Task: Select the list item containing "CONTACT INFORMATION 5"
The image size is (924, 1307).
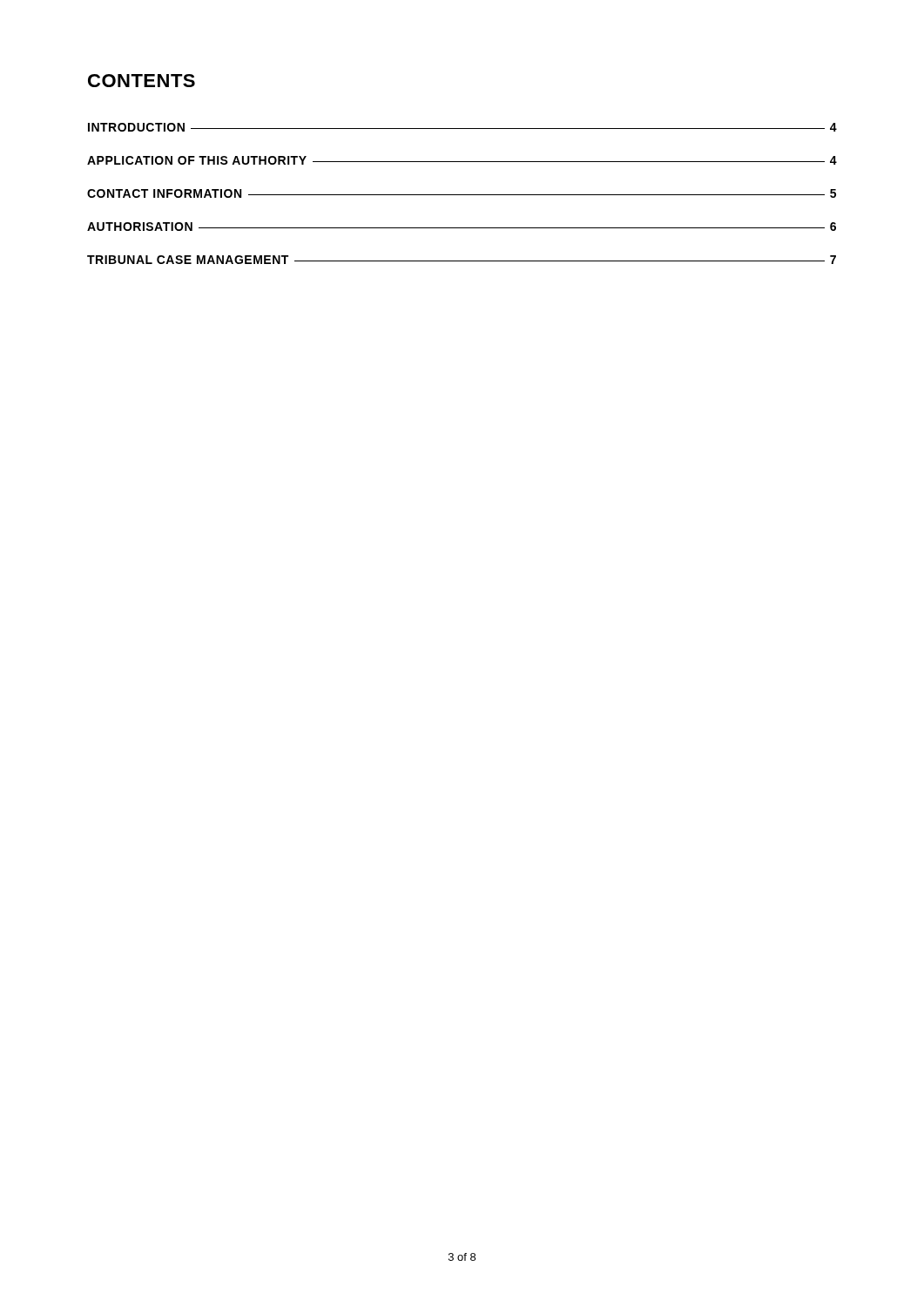Action: point(462,193)
